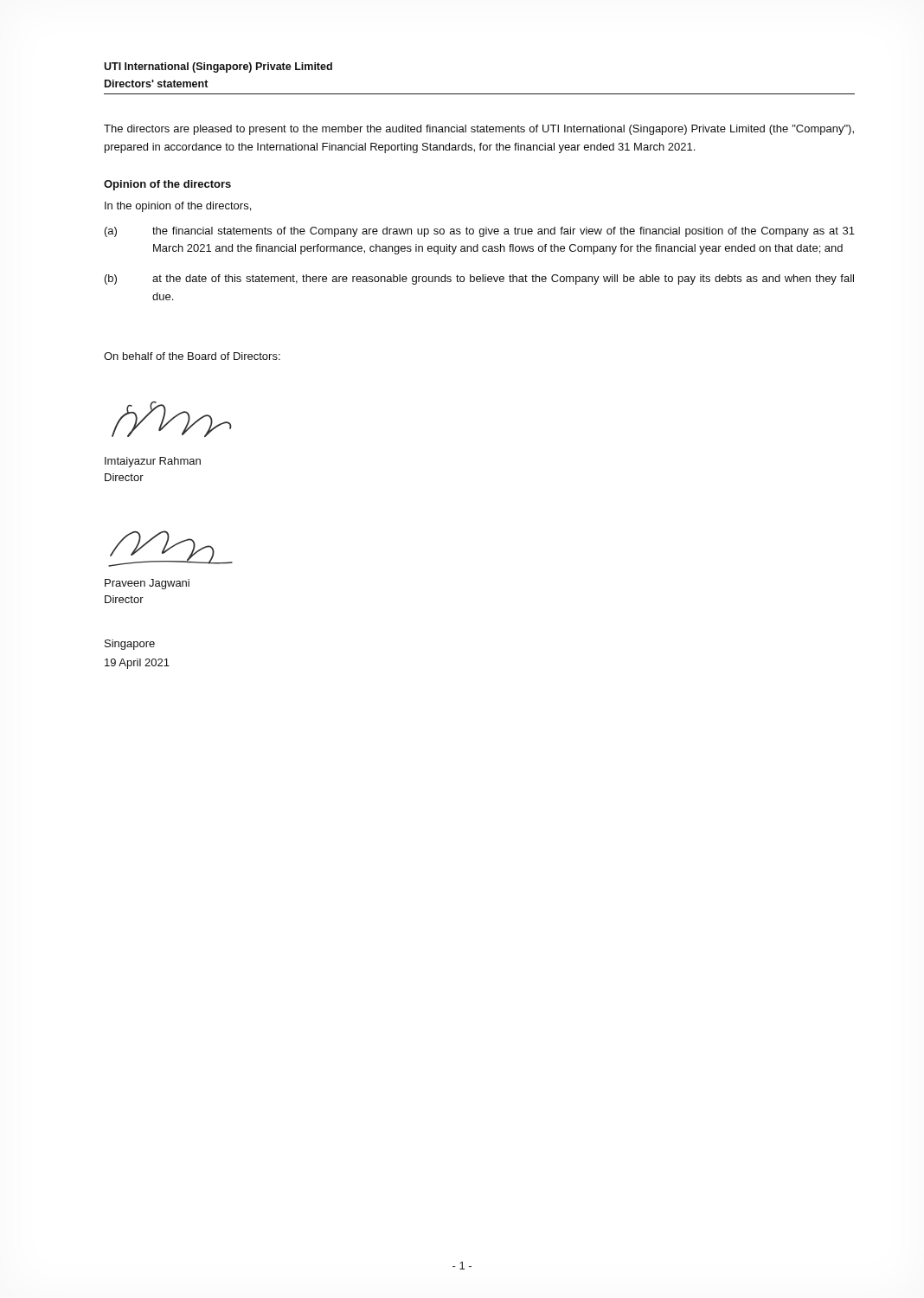Where does it say "In the opinion of the directors,"?
This screenshot has height=1298, width=924.
(178, 205)
